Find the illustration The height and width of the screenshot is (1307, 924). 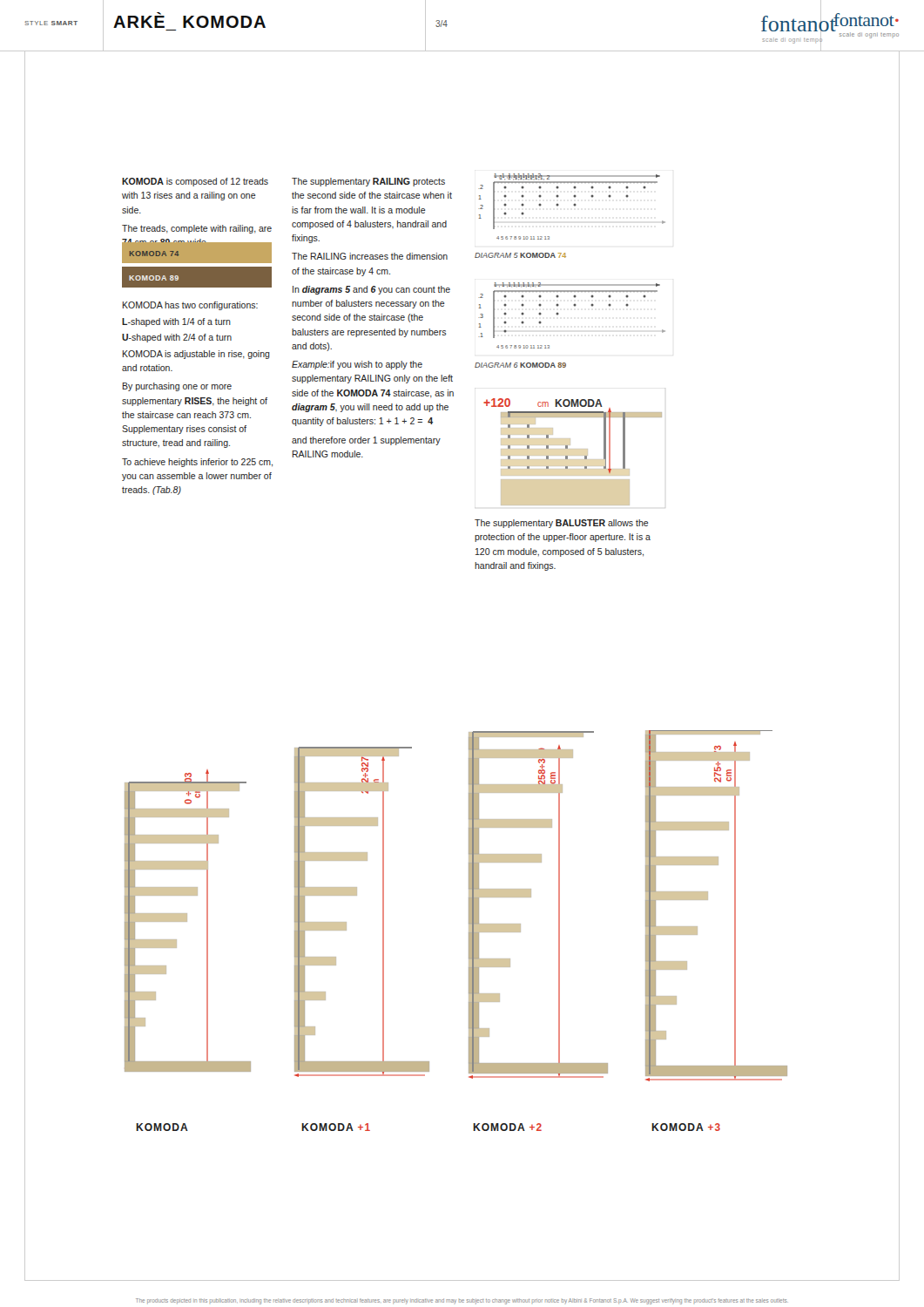coord(197,266)
